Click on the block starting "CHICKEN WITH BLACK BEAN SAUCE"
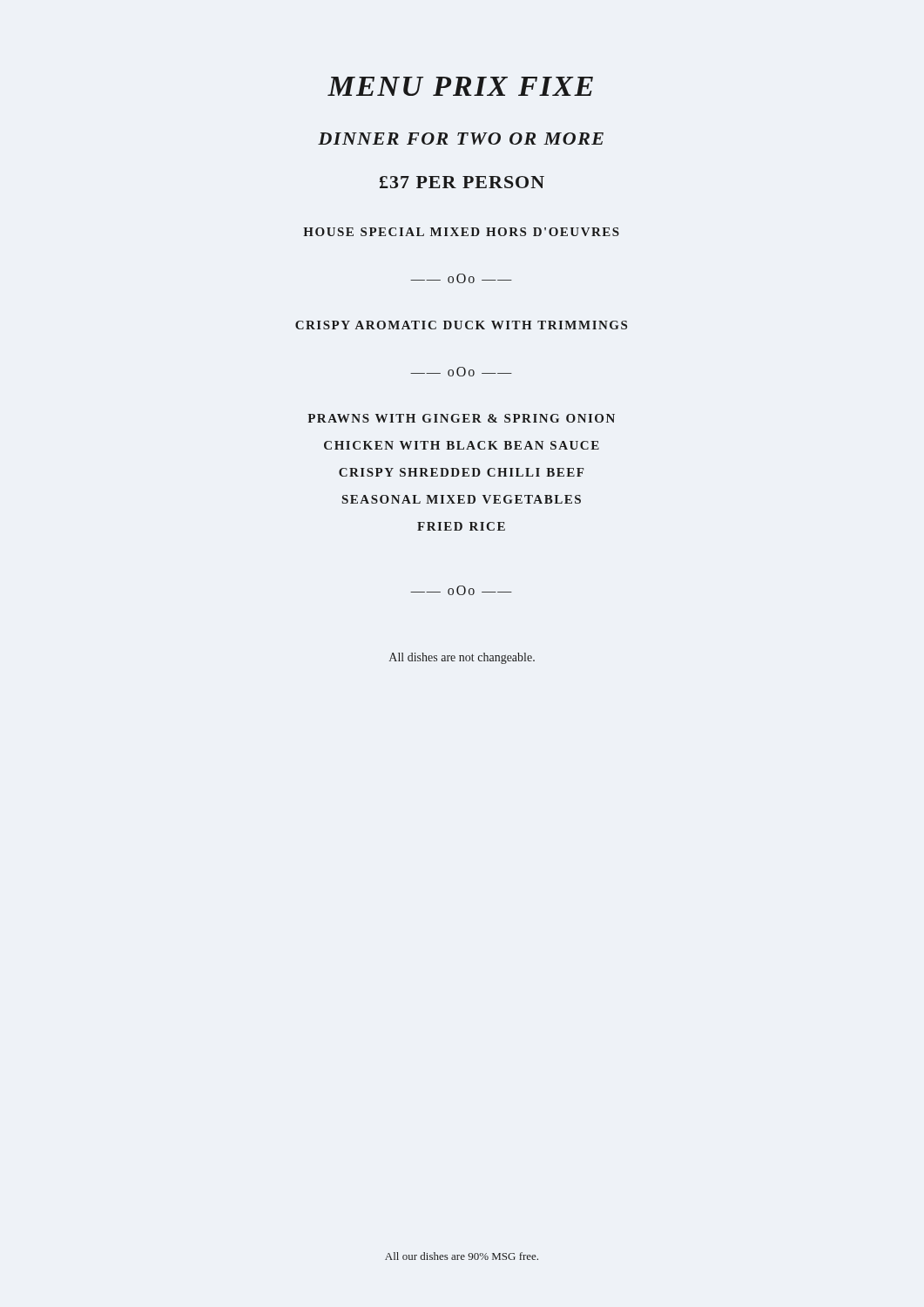This screenshot has height=1307, width=924. (462, 446)
